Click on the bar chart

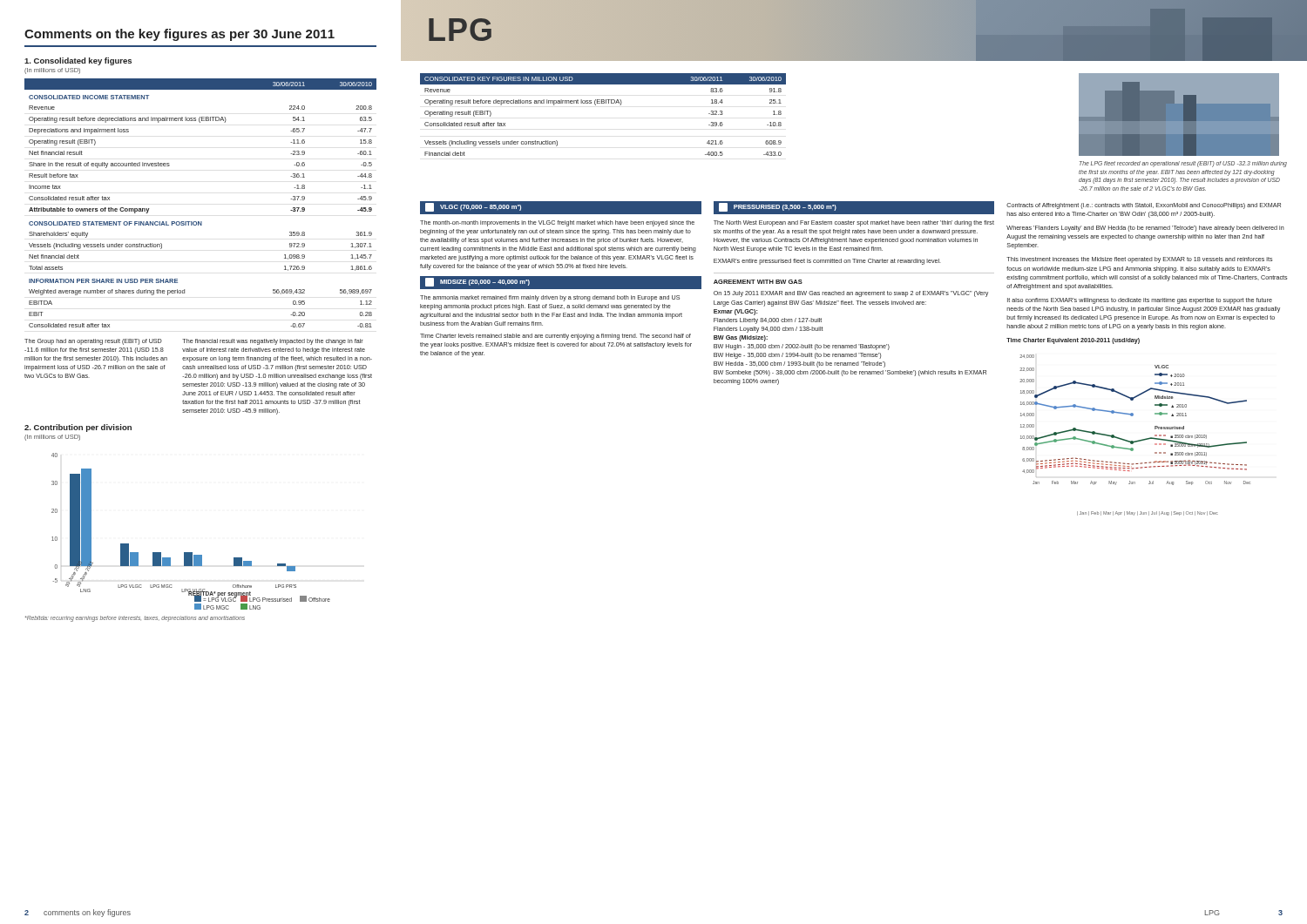point(200,530)
